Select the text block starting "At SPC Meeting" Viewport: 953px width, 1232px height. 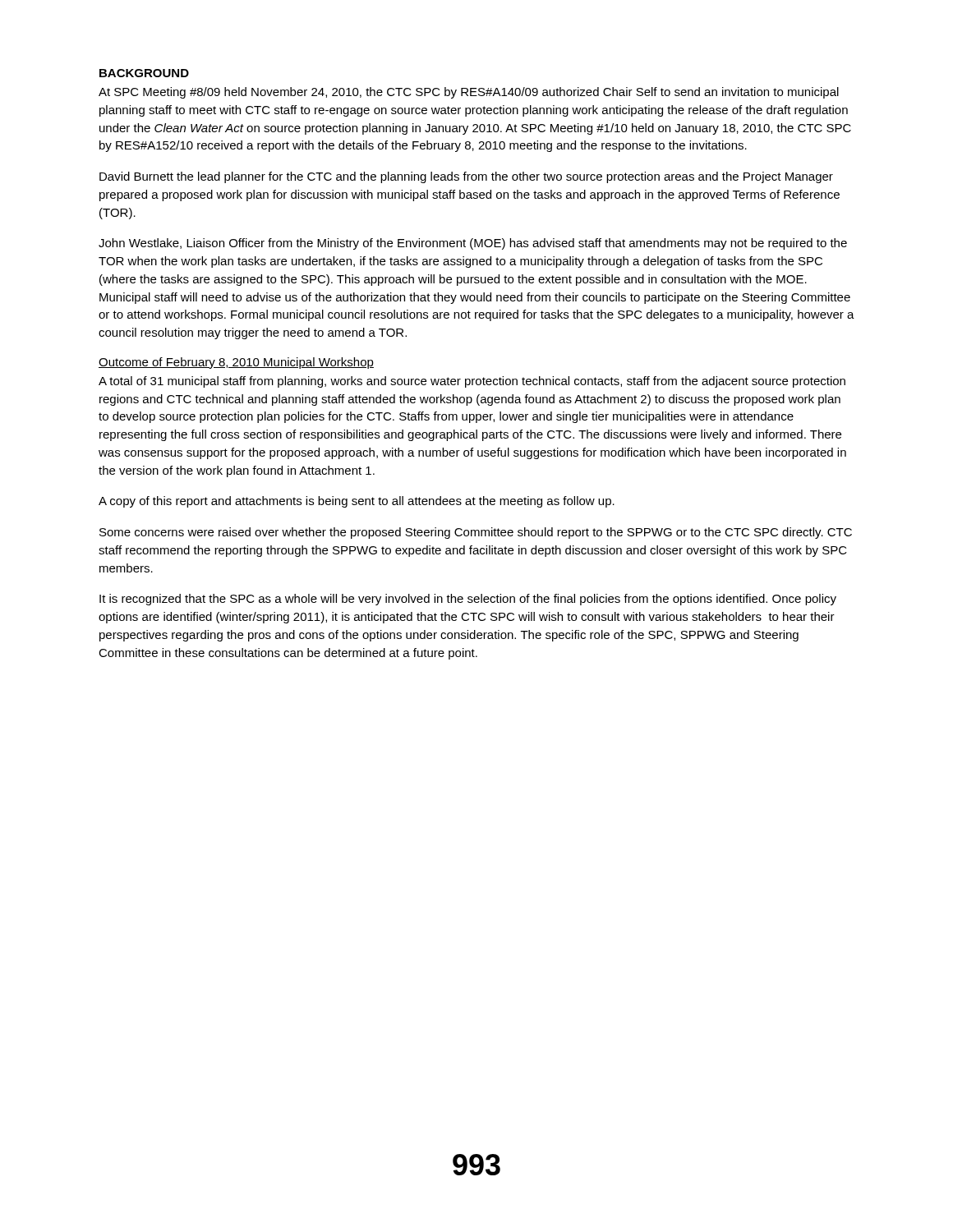[x=475, y=118]
